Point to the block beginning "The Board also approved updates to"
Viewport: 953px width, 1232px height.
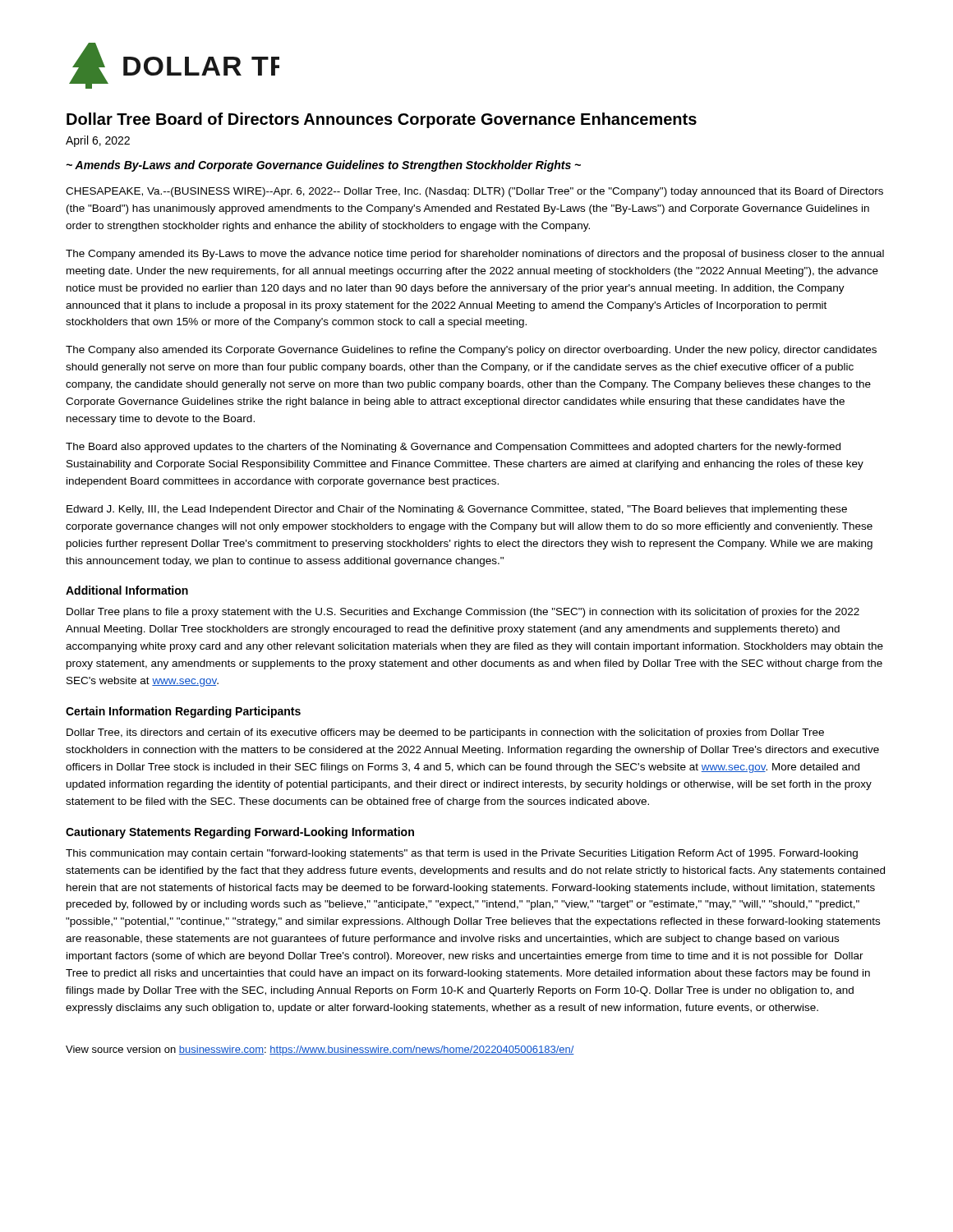[464, 464]
